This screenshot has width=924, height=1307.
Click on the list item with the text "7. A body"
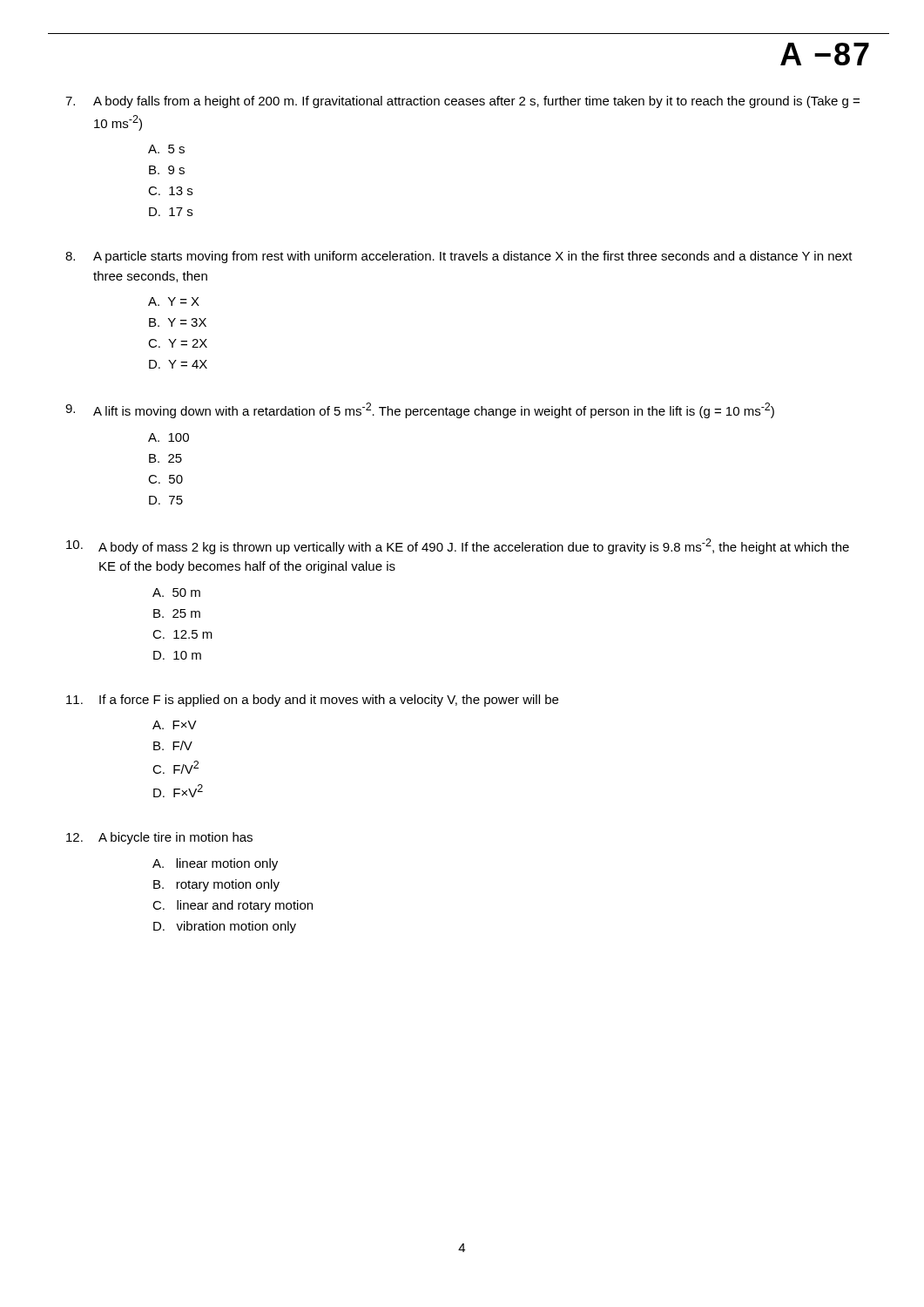(x=462, y=102)
